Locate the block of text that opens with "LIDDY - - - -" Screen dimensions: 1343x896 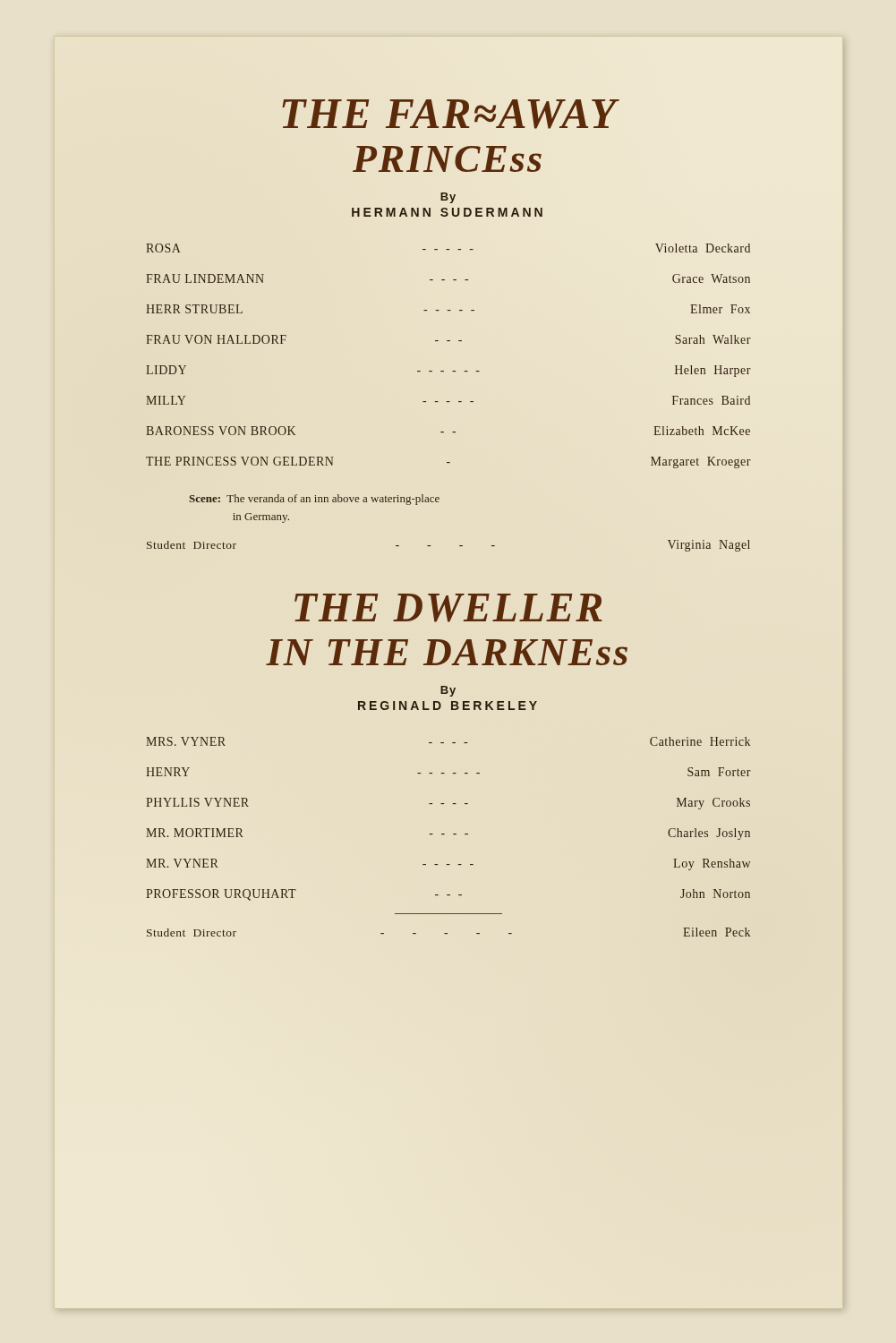click(x=448, y=371)
